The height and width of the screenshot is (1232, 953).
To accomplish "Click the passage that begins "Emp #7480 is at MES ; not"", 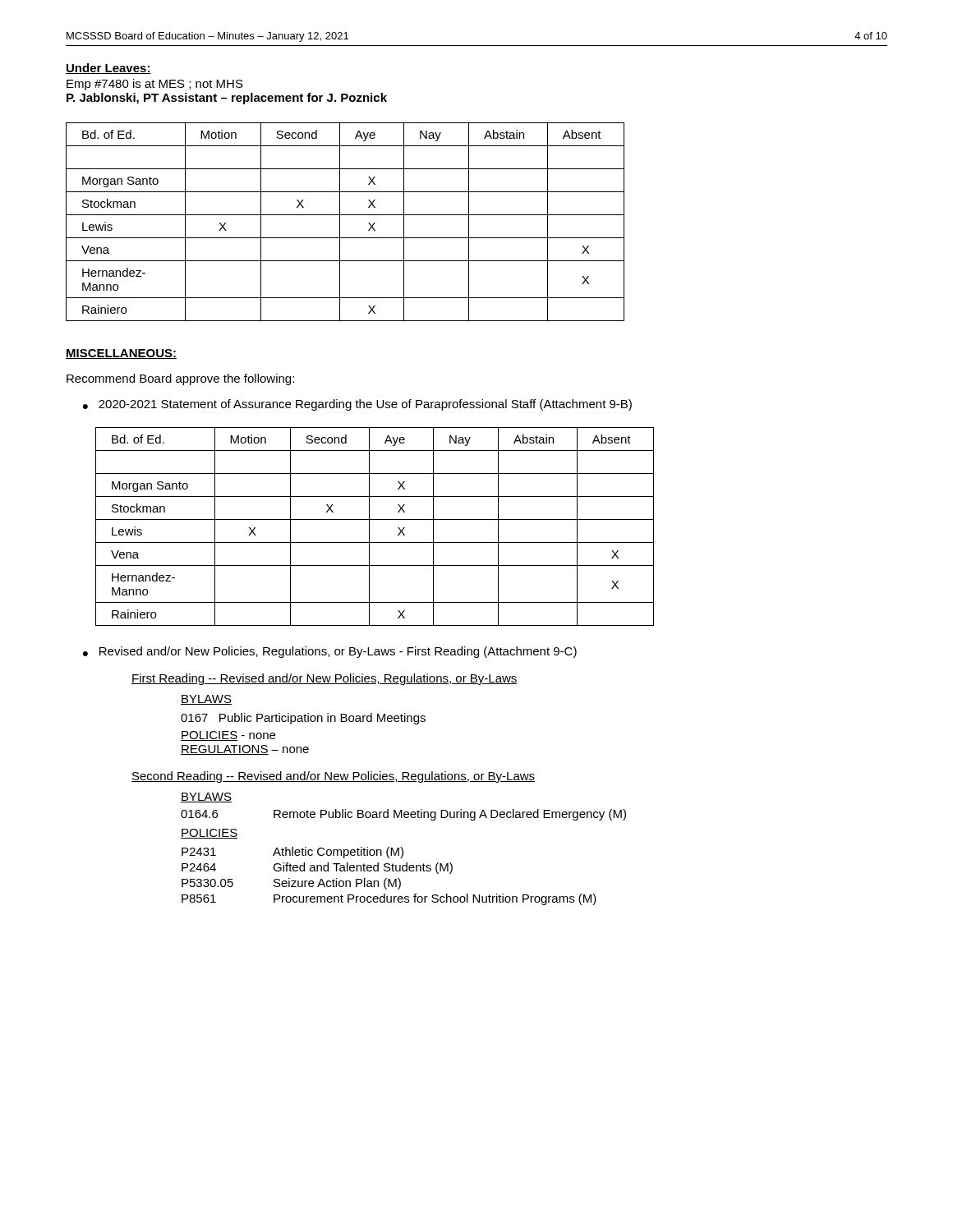I will [226, 90].
